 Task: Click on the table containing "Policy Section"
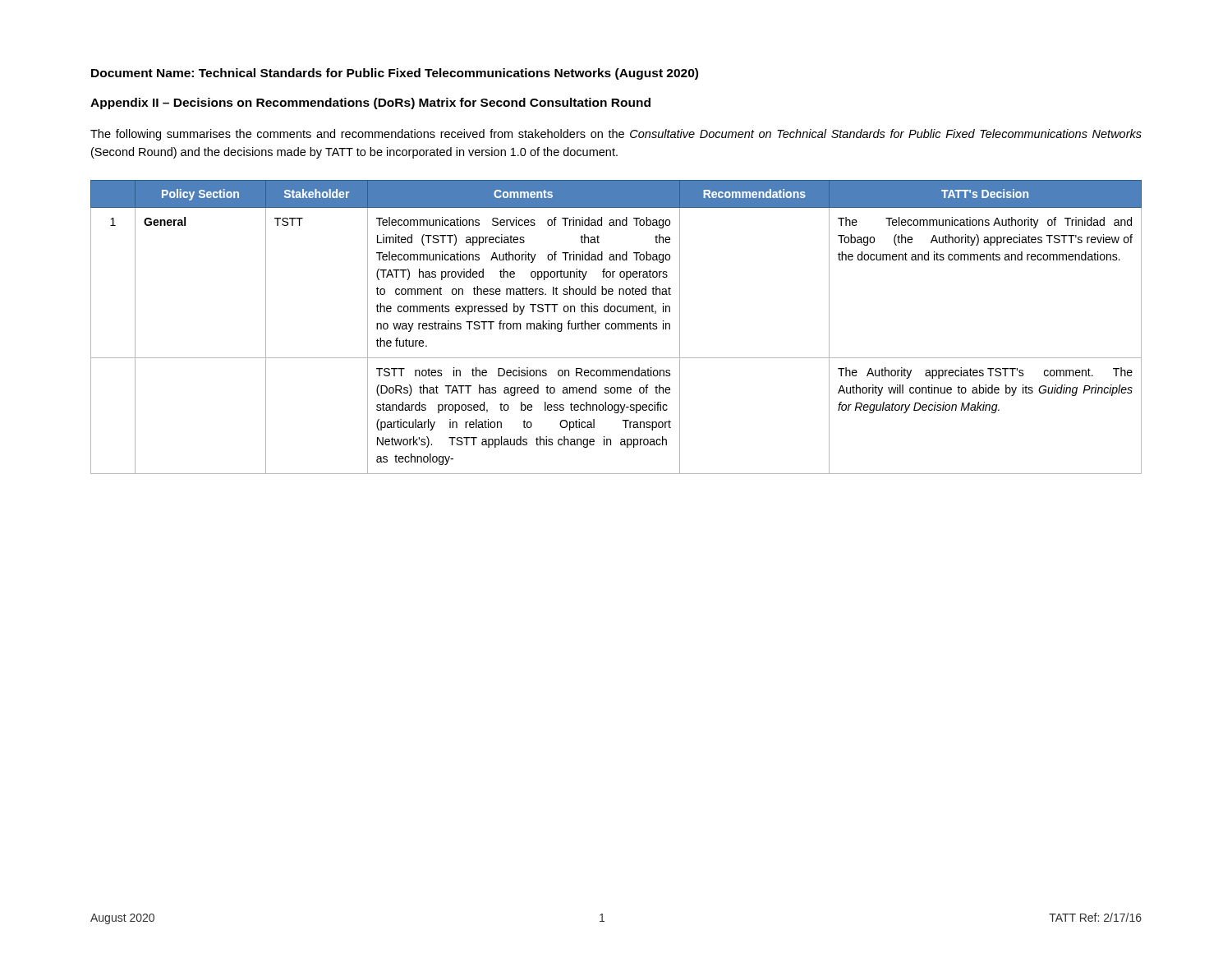tap(616, 327)
